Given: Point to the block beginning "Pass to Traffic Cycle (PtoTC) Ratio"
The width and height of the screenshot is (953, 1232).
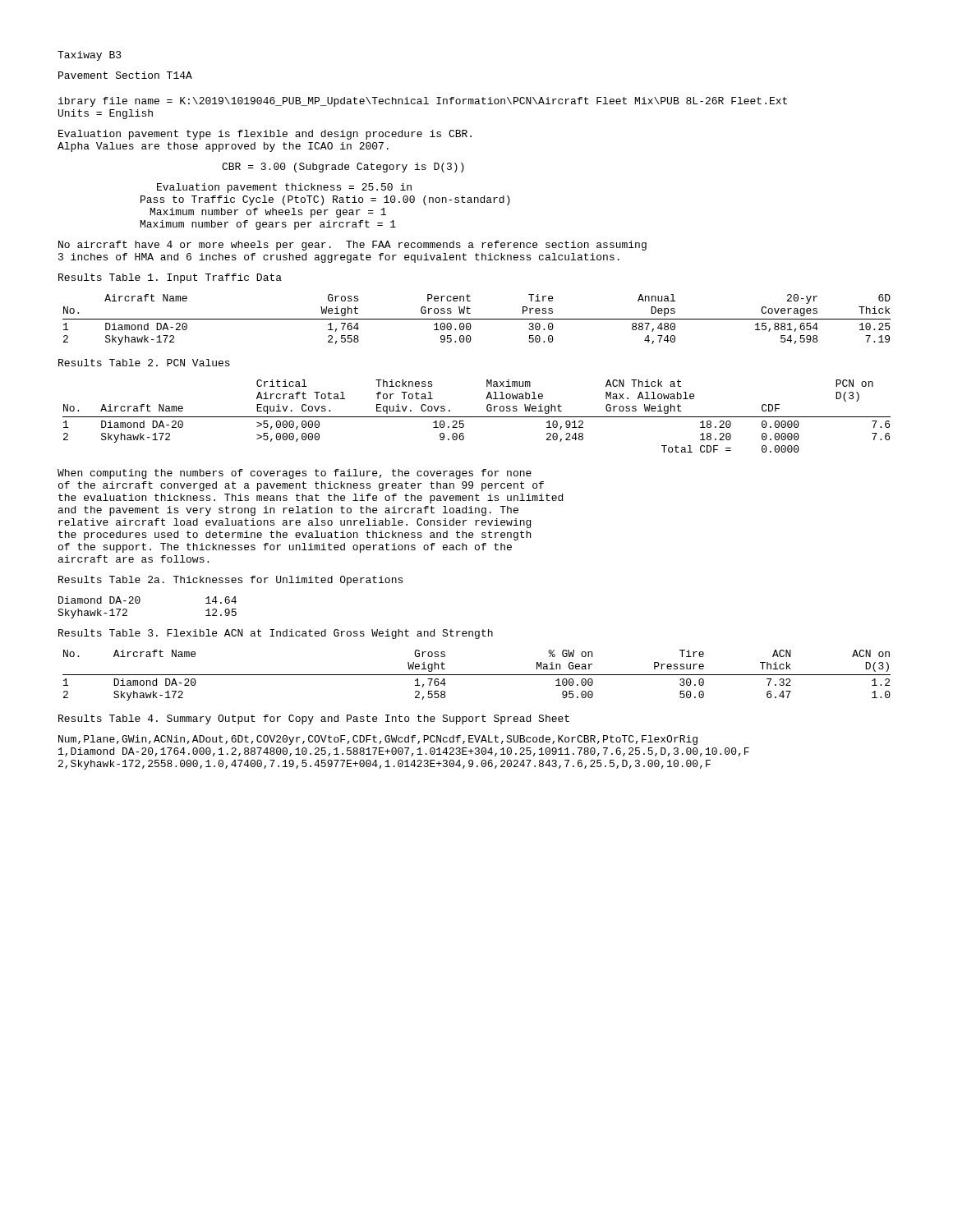Looking at the screenshot, I should [326, 200].
